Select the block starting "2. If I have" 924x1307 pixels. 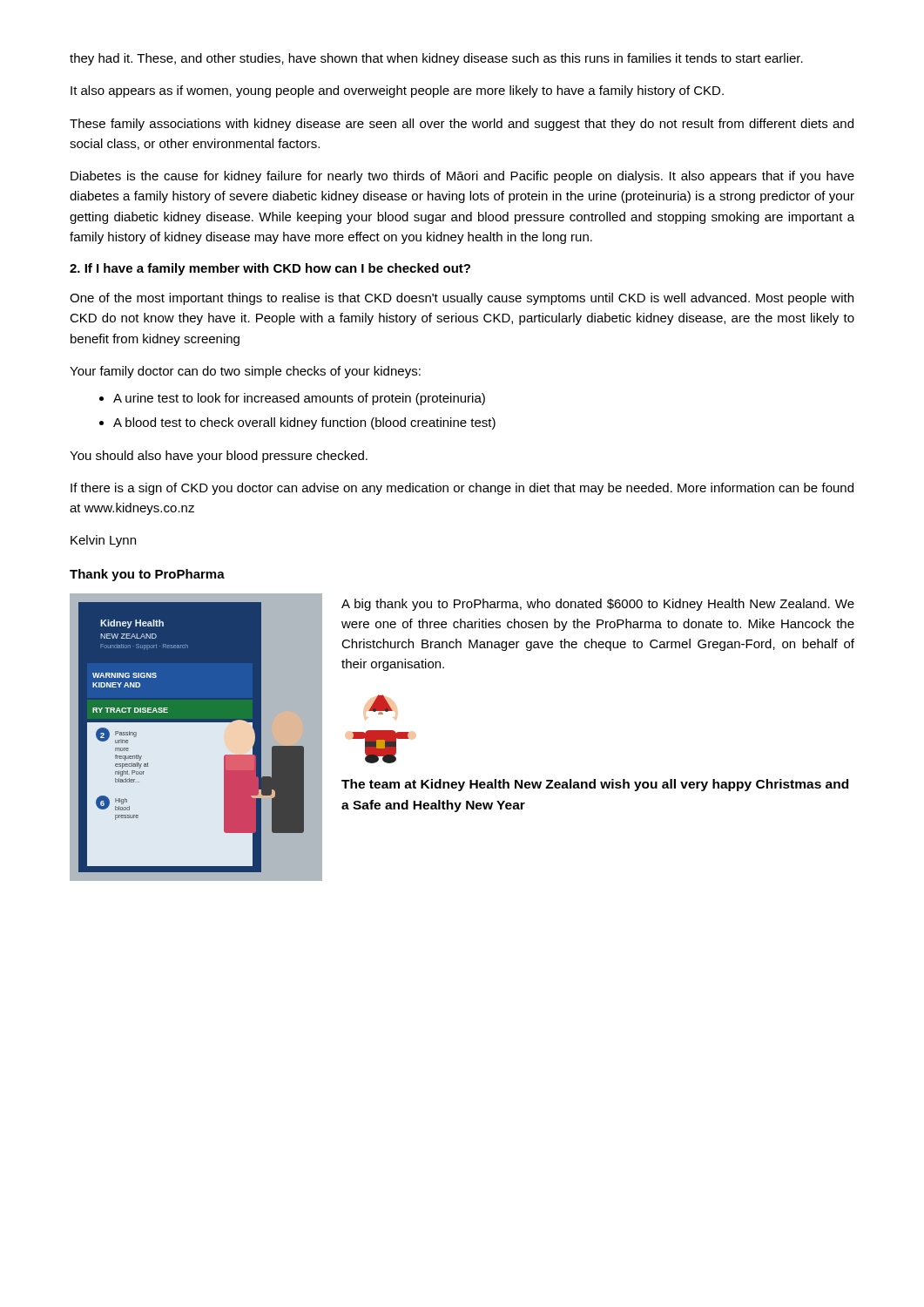pyautogui.click(x=270, y=268)
